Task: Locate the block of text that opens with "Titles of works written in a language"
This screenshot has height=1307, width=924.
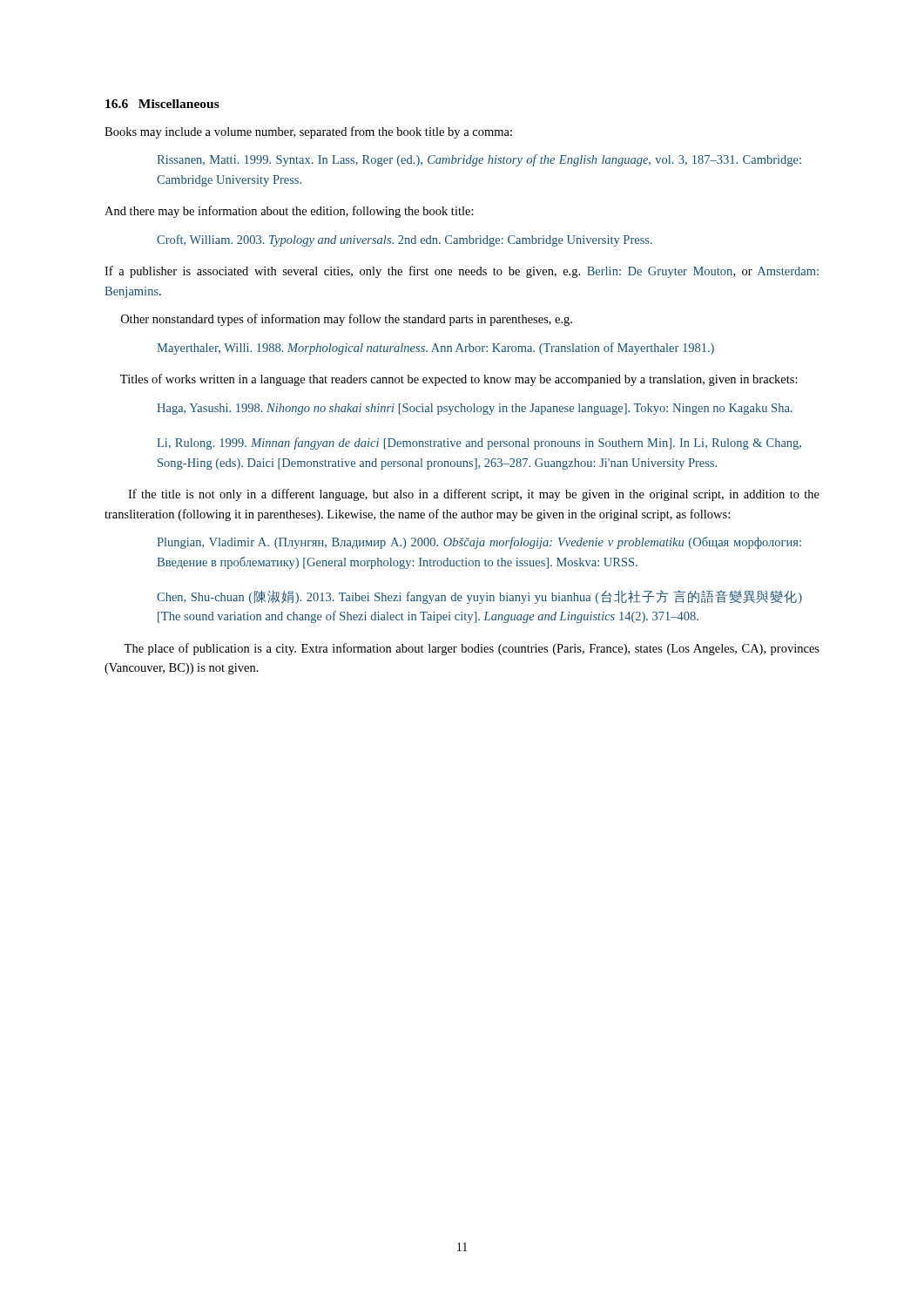Action: pos(451,379)
